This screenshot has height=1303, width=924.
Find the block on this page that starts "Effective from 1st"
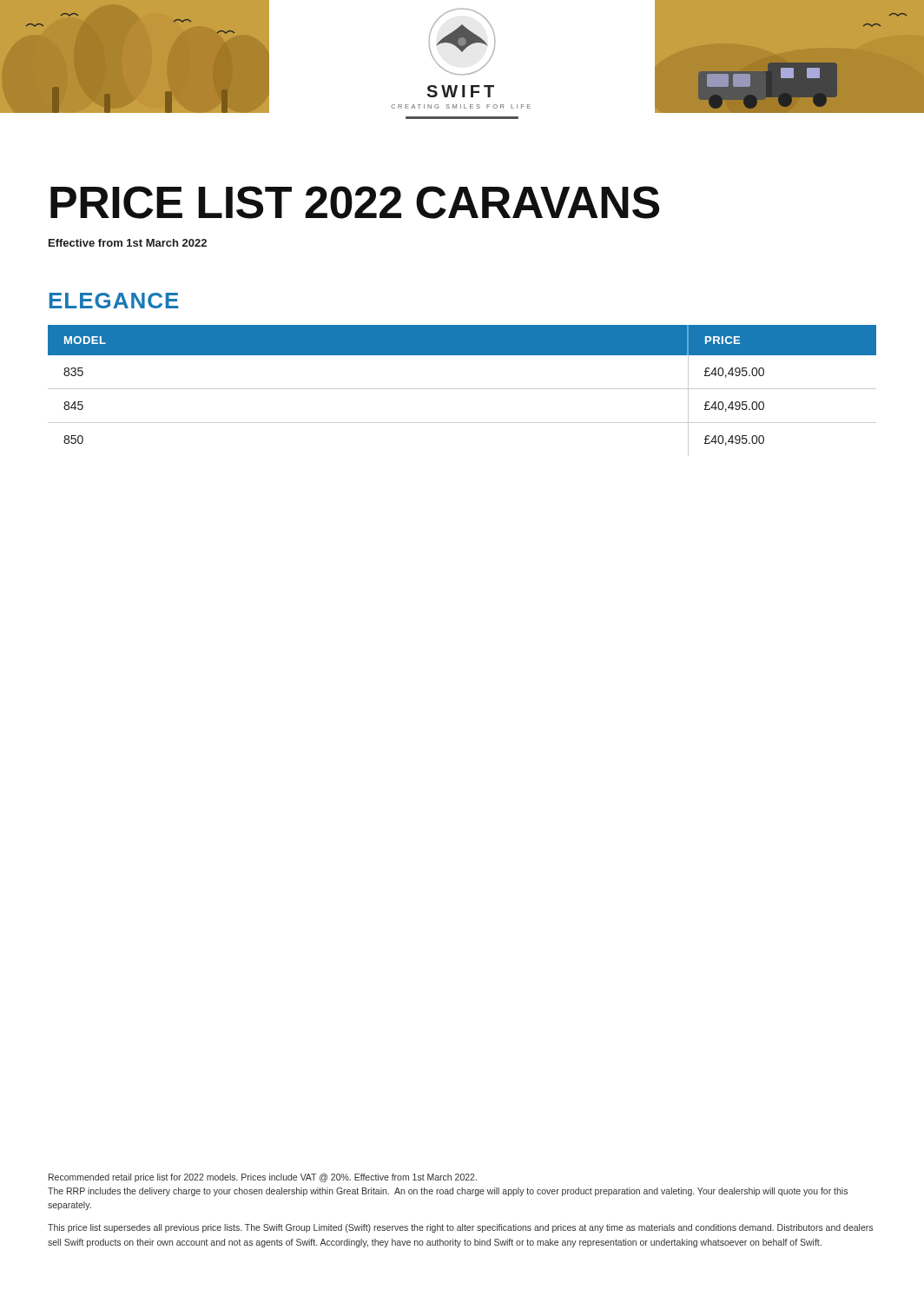pyautogui.click(x=127, y=243)
